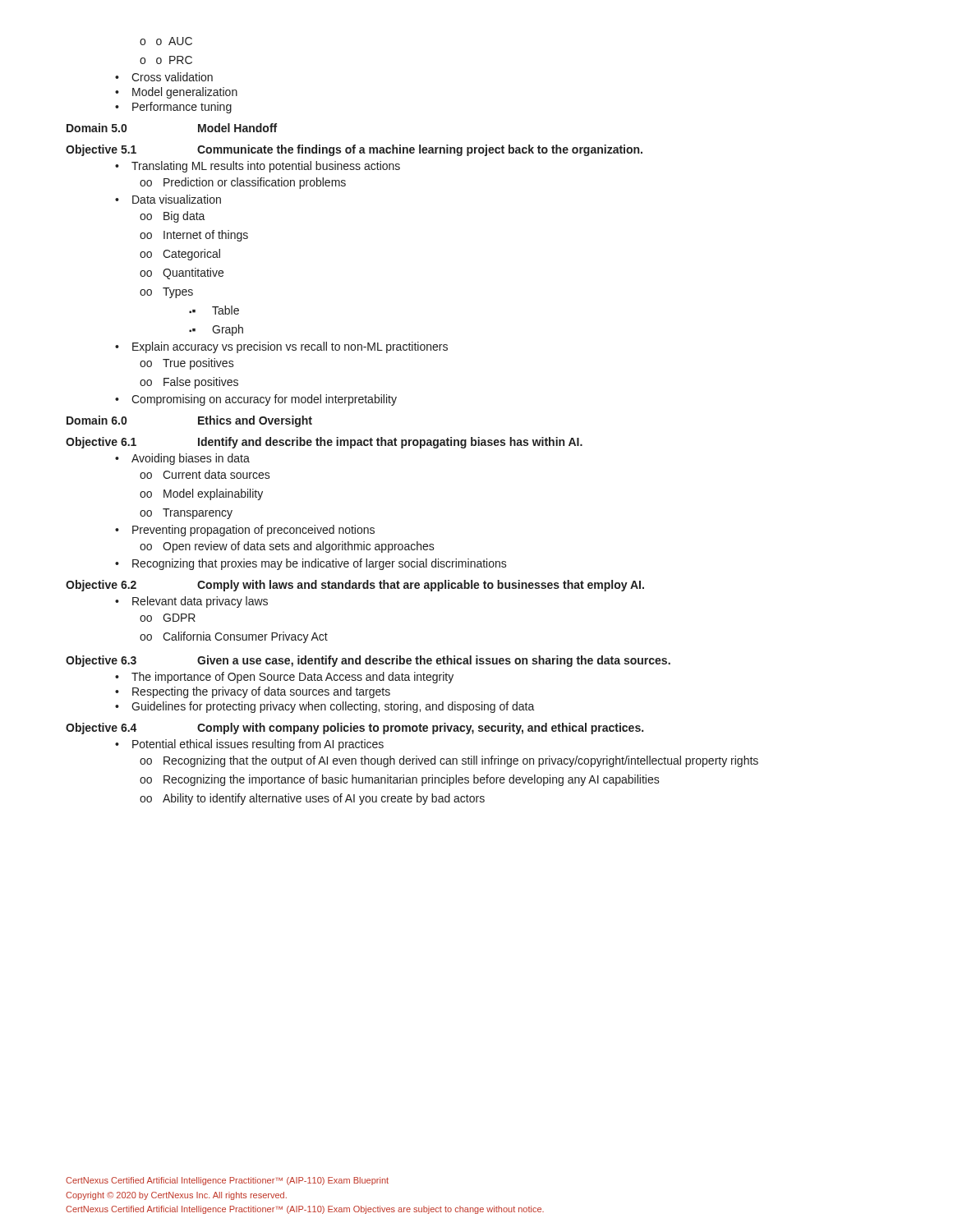Viewport: 953px width, 1232px height.
Task: Locate the list item containing "o True positives"
Action: [187, 364]
